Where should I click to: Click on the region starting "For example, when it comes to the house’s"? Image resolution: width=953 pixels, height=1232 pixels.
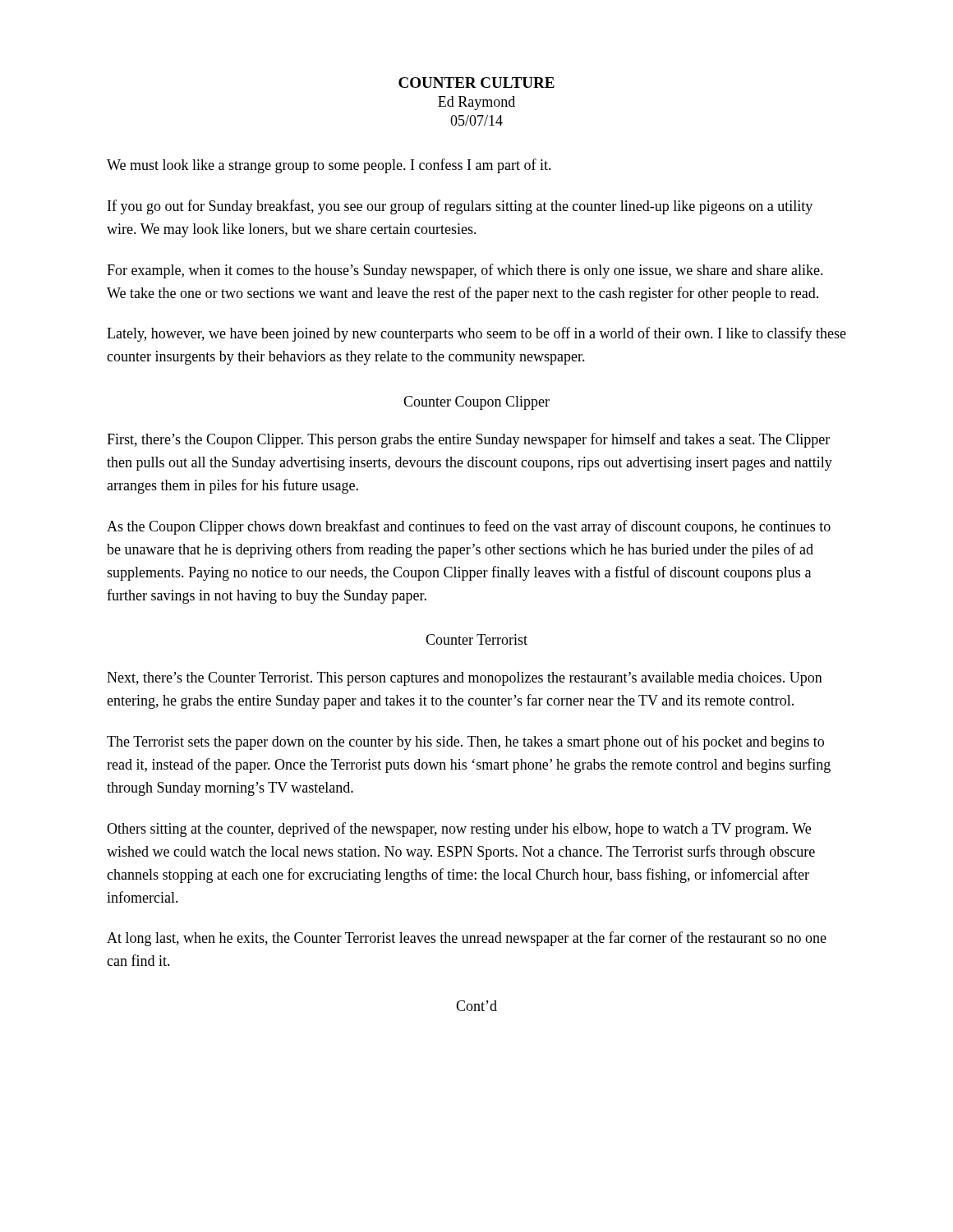tap(465, 281)
